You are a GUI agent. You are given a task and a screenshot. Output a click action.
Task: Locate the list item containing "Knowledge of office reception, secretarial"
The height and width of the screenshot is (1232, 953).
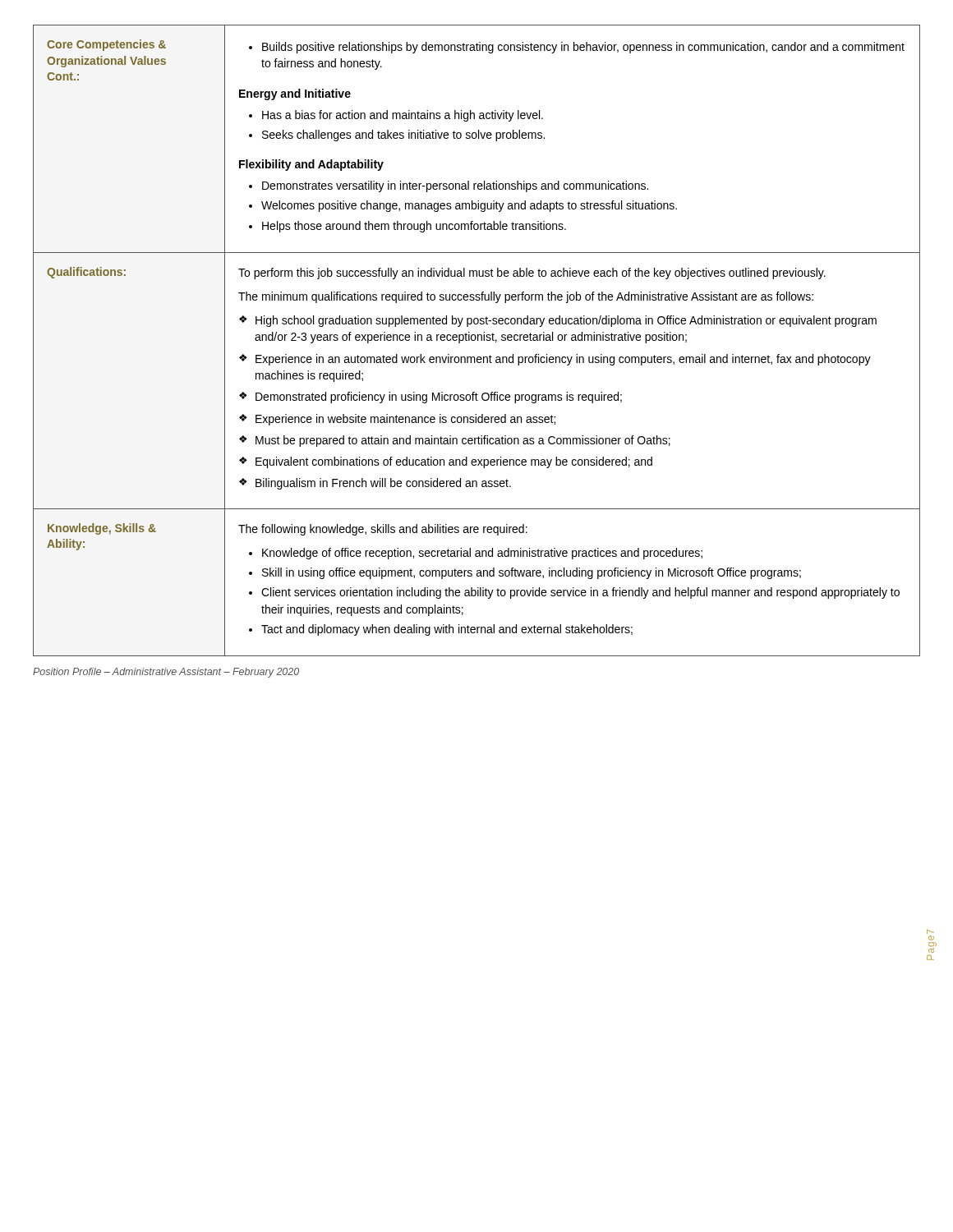click(572, 591)
